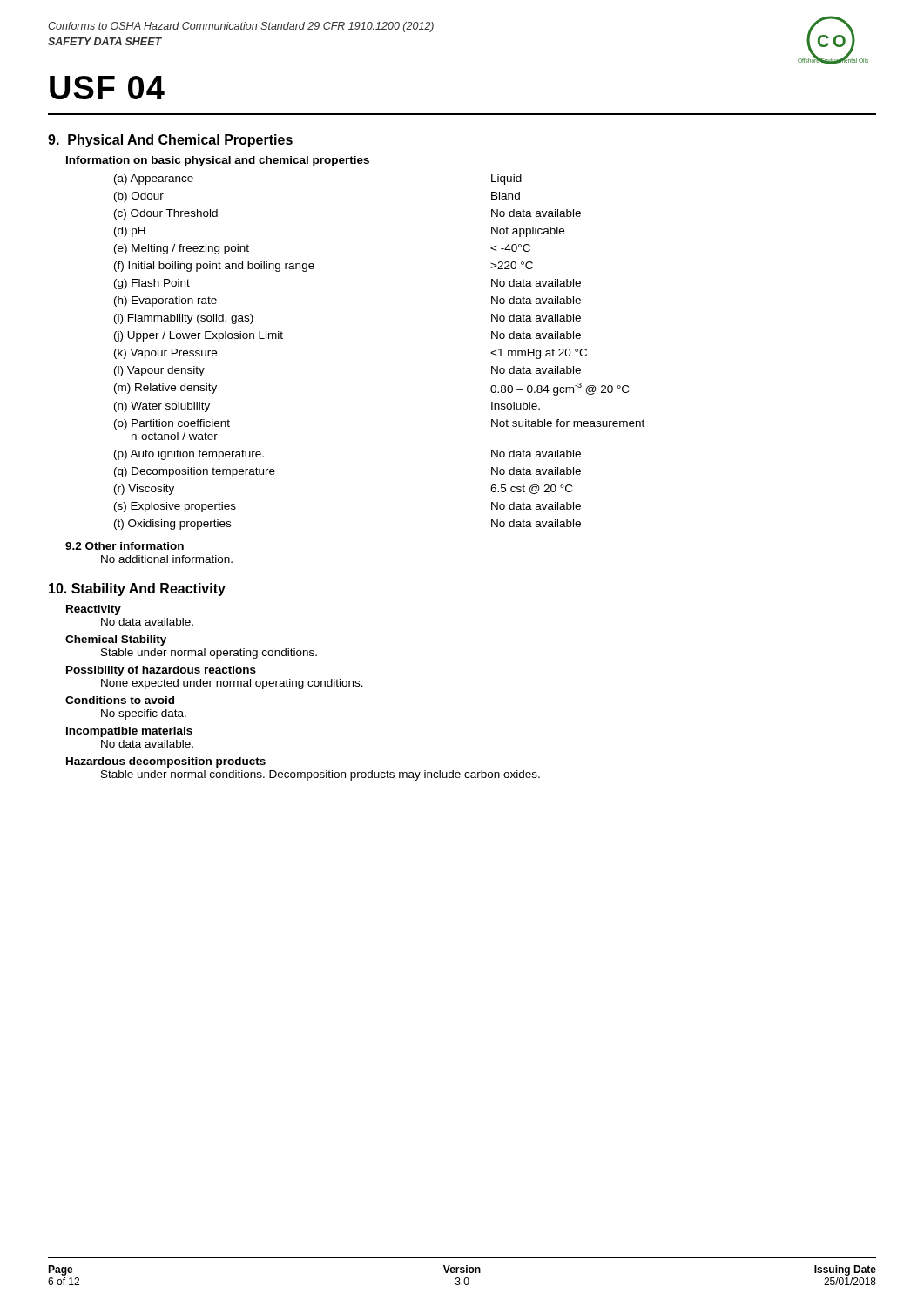924x1307 pixels.
Task: Find the text block starting "Reactivity No data available."
Action: 130,615
